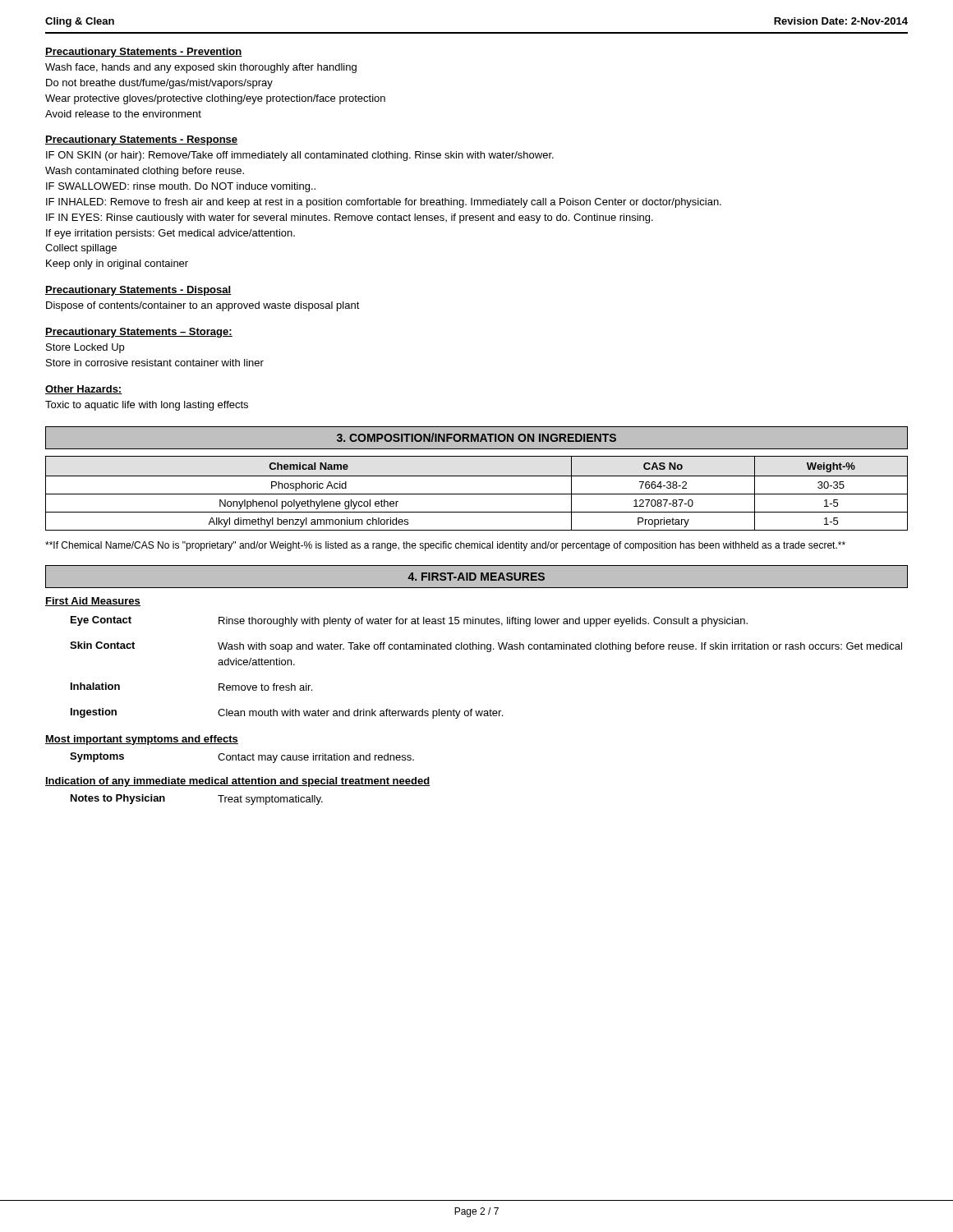Select the section header with the text "3. COMPOSITION/INFORMATION ON INGREDIENTS"

click(x=476, y=437)
